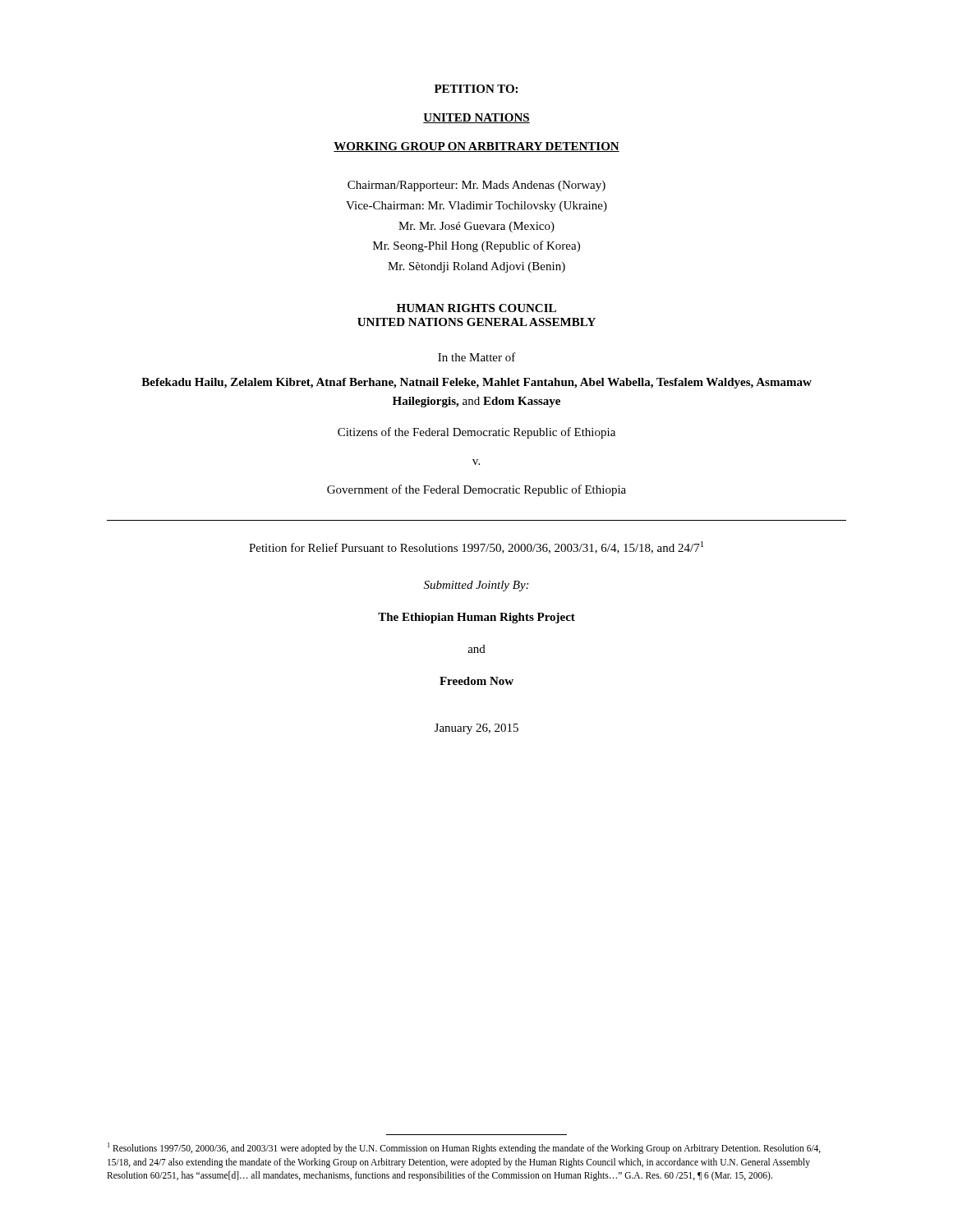Click on the text block containing "Petition for Relief"
This screenshot has height=1232, width=953.
[476, 547]
